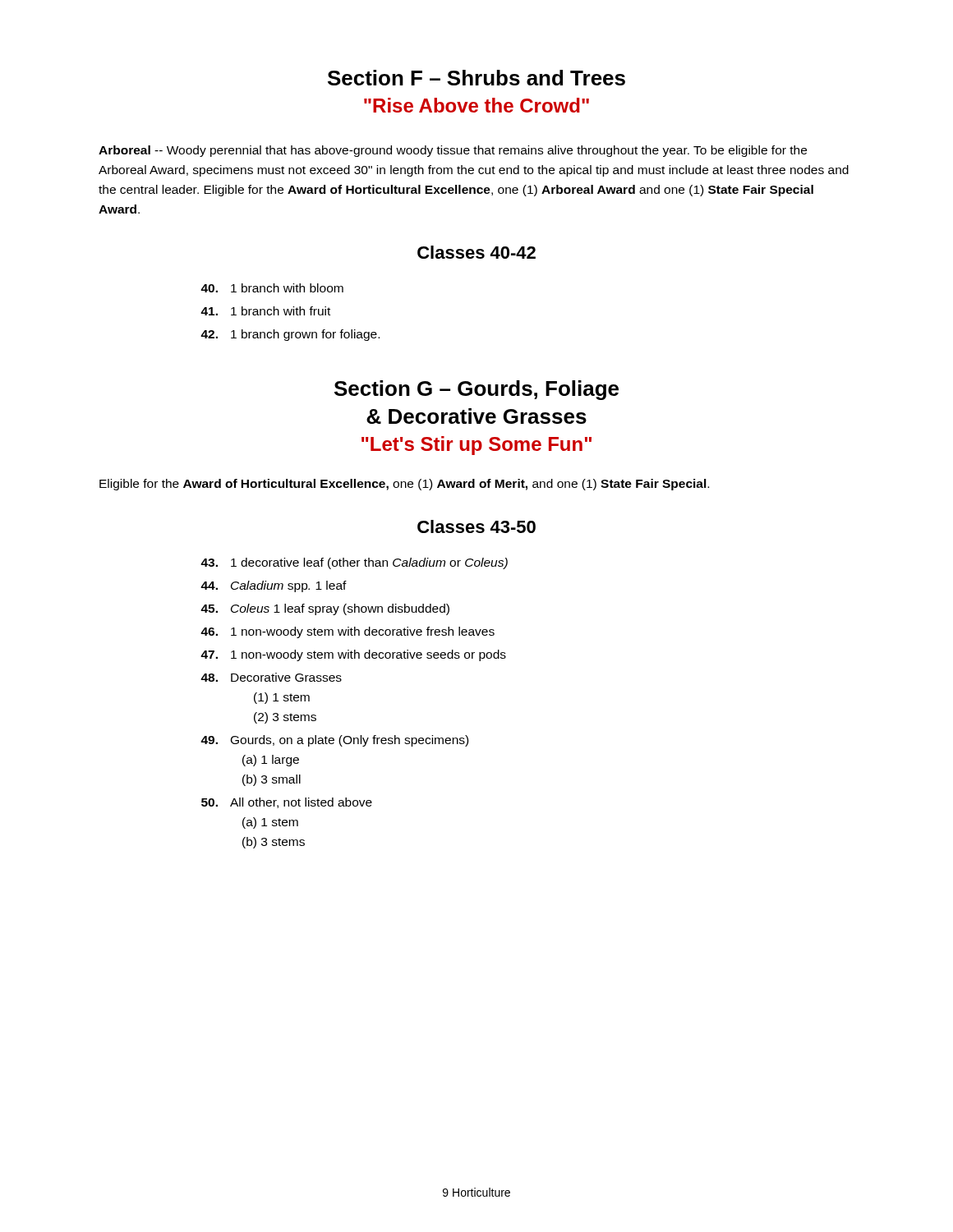The height and width of the screenshot is (1232, 953).
Task: Find the element starting "Classes 40-42"
Action: [x=476, y=253]
